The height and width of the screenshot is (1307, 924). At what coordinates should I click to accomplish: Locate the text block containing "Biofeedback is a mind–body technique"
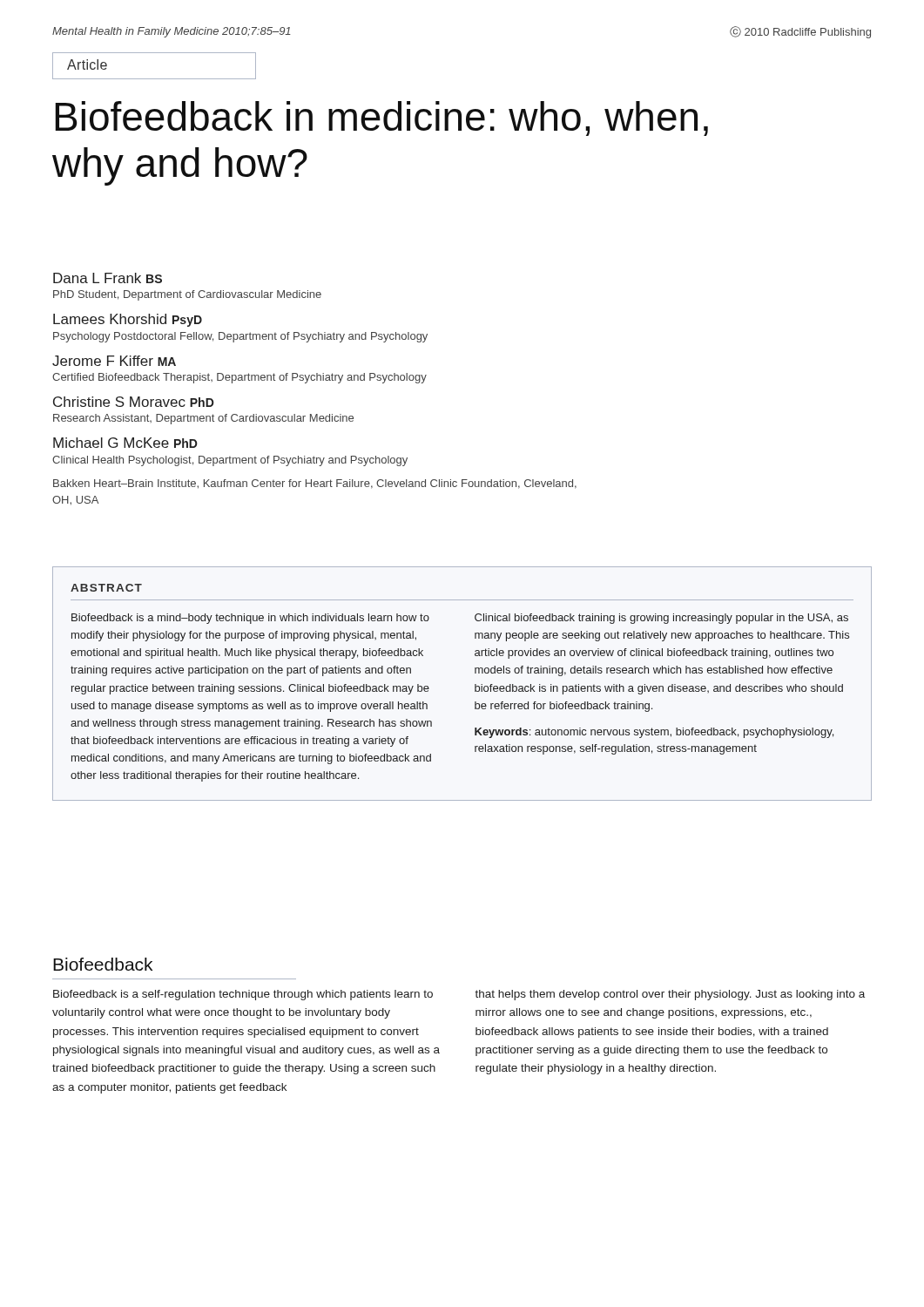pos(251,696)
